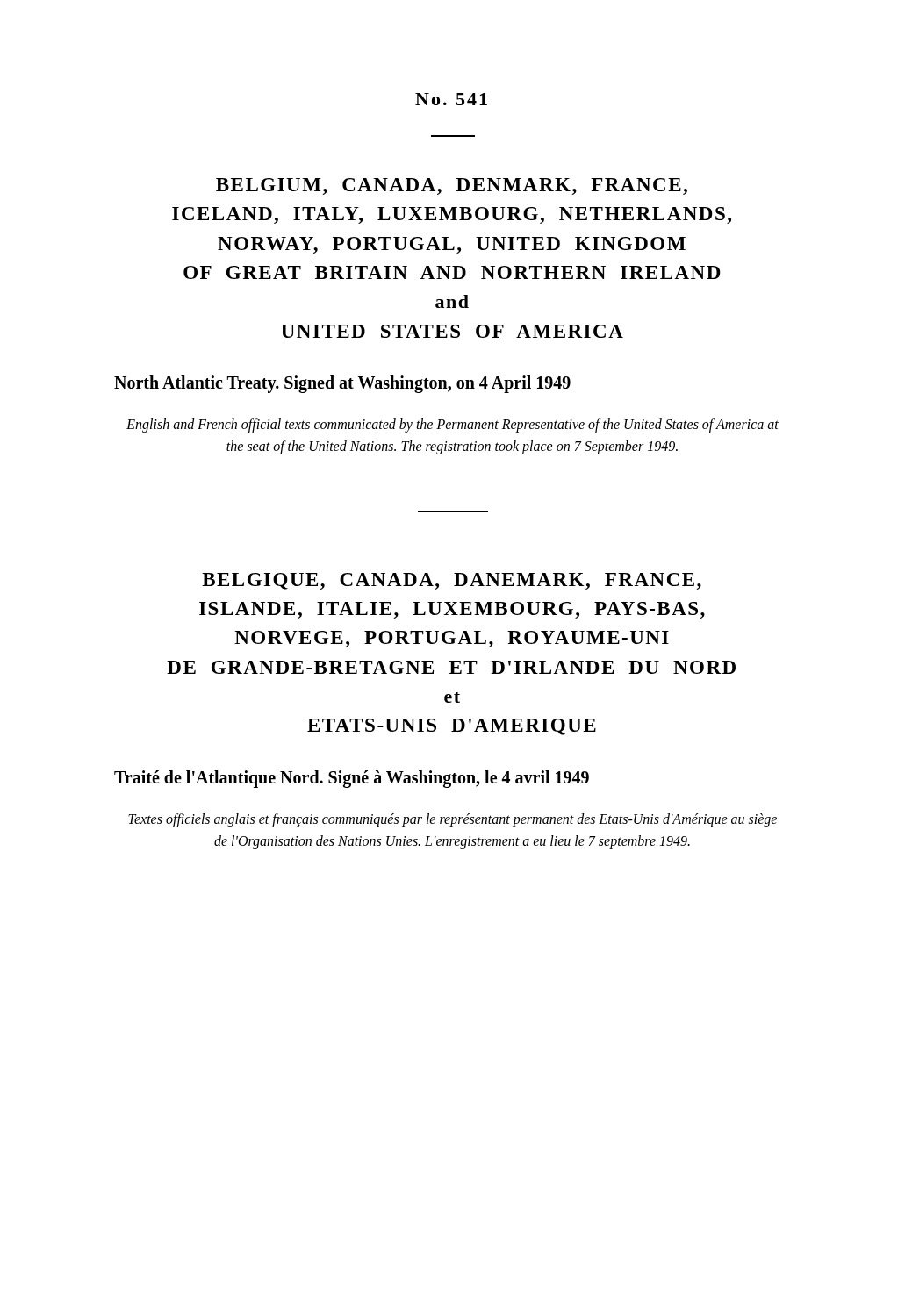Point to the section header beginning "North Atlantic Treaty."
This screenshot has width=905, height=1316.
tap(342, 383)
